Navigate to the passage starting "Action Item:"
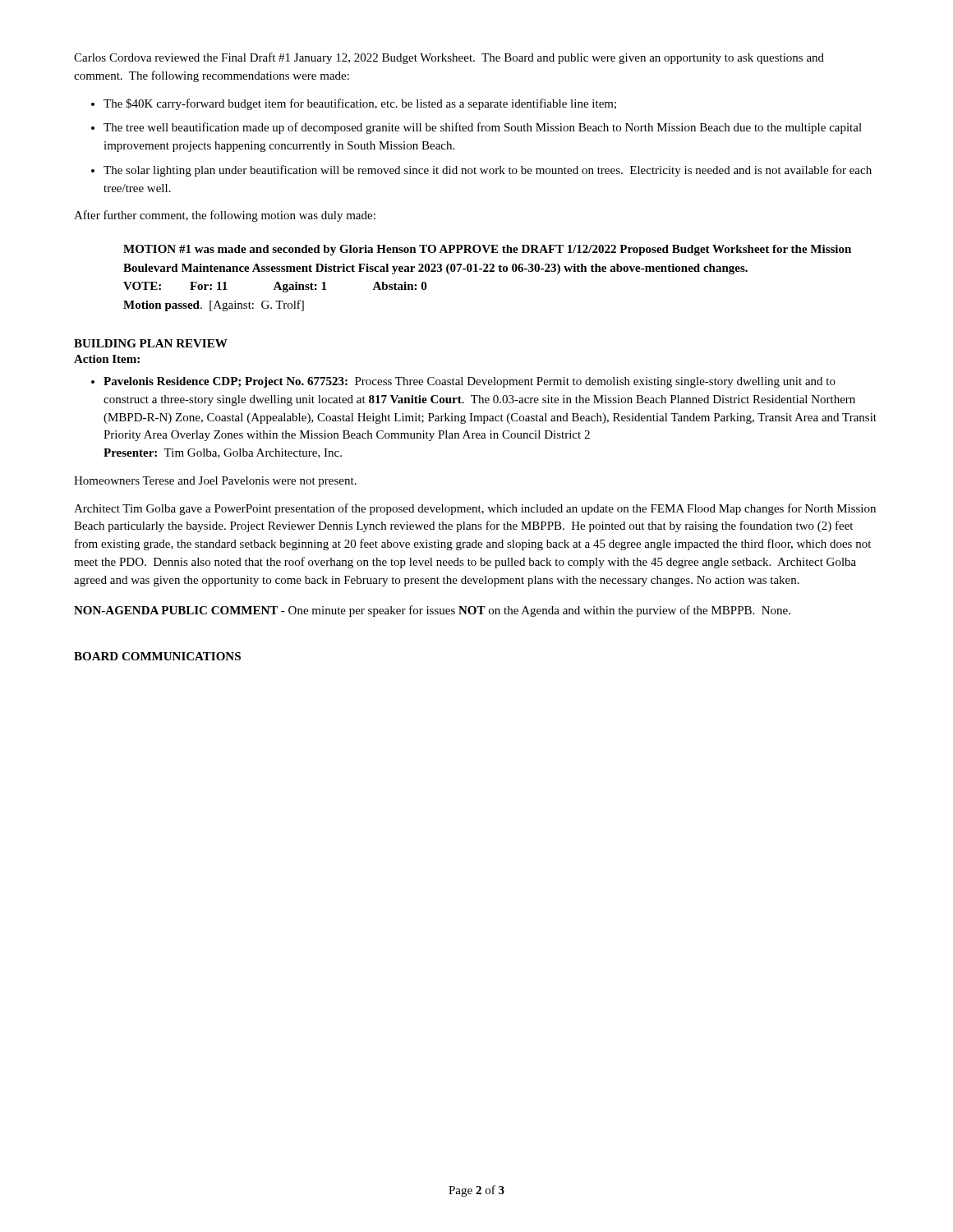This screenshot has width=953, height=1232. [x=107, y=359]
